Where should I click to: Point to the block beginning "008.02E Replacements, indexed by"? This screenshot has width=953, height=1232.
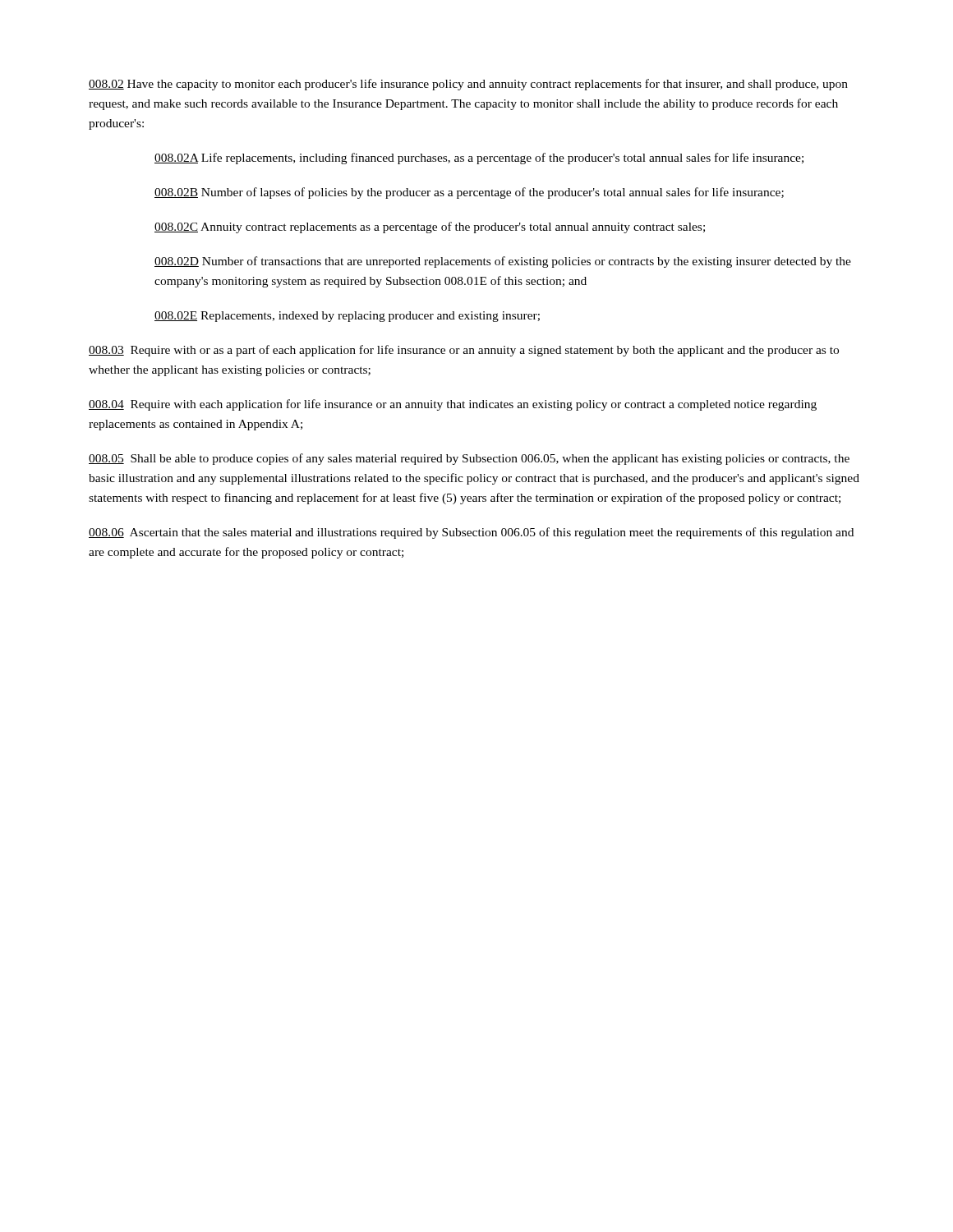[x=509, y=316]
